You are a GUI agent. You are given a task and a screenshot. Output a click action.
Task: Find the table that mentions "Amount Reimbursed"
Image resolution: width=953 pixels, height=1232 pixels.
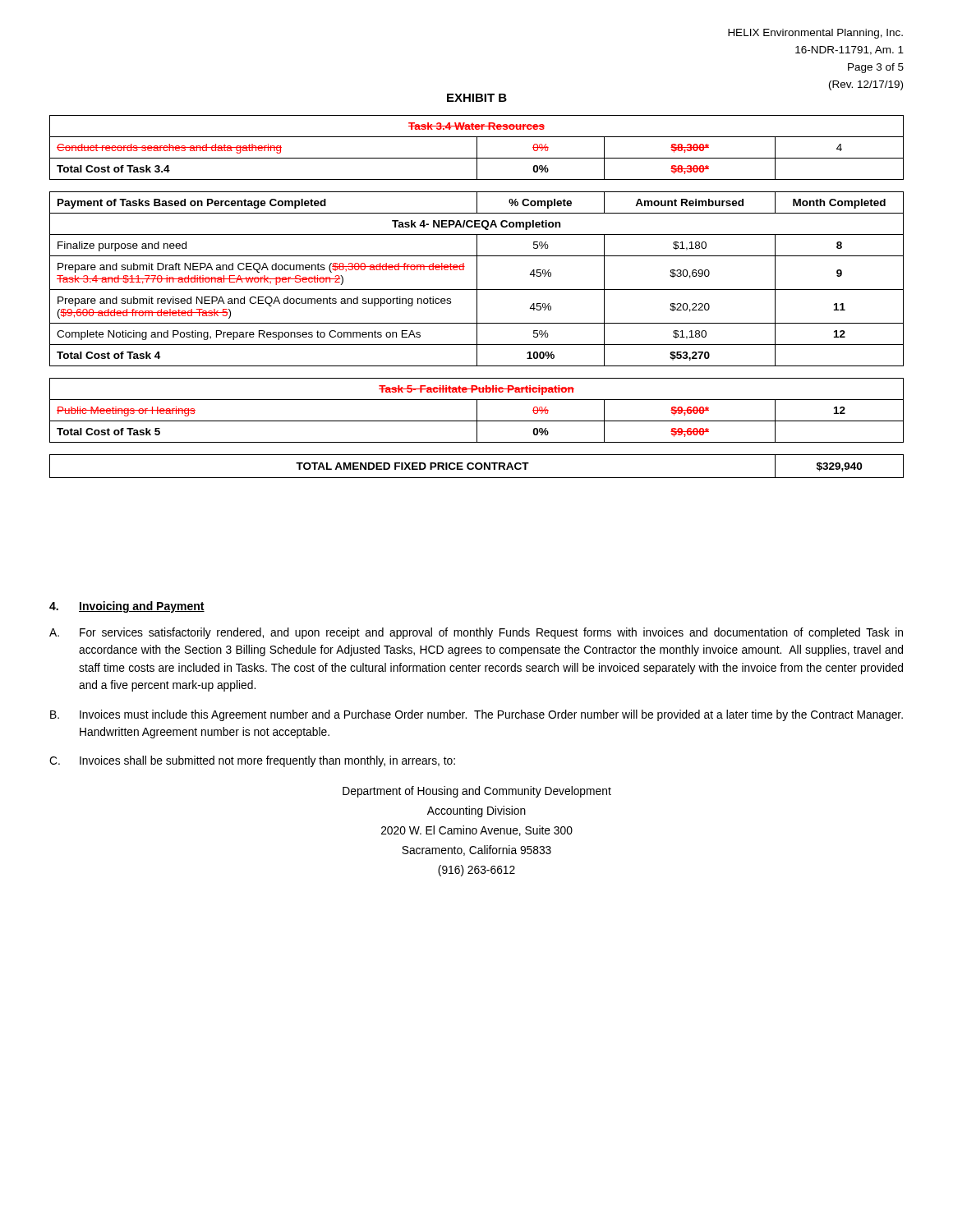pyautogui.click(x=476, y=296)
